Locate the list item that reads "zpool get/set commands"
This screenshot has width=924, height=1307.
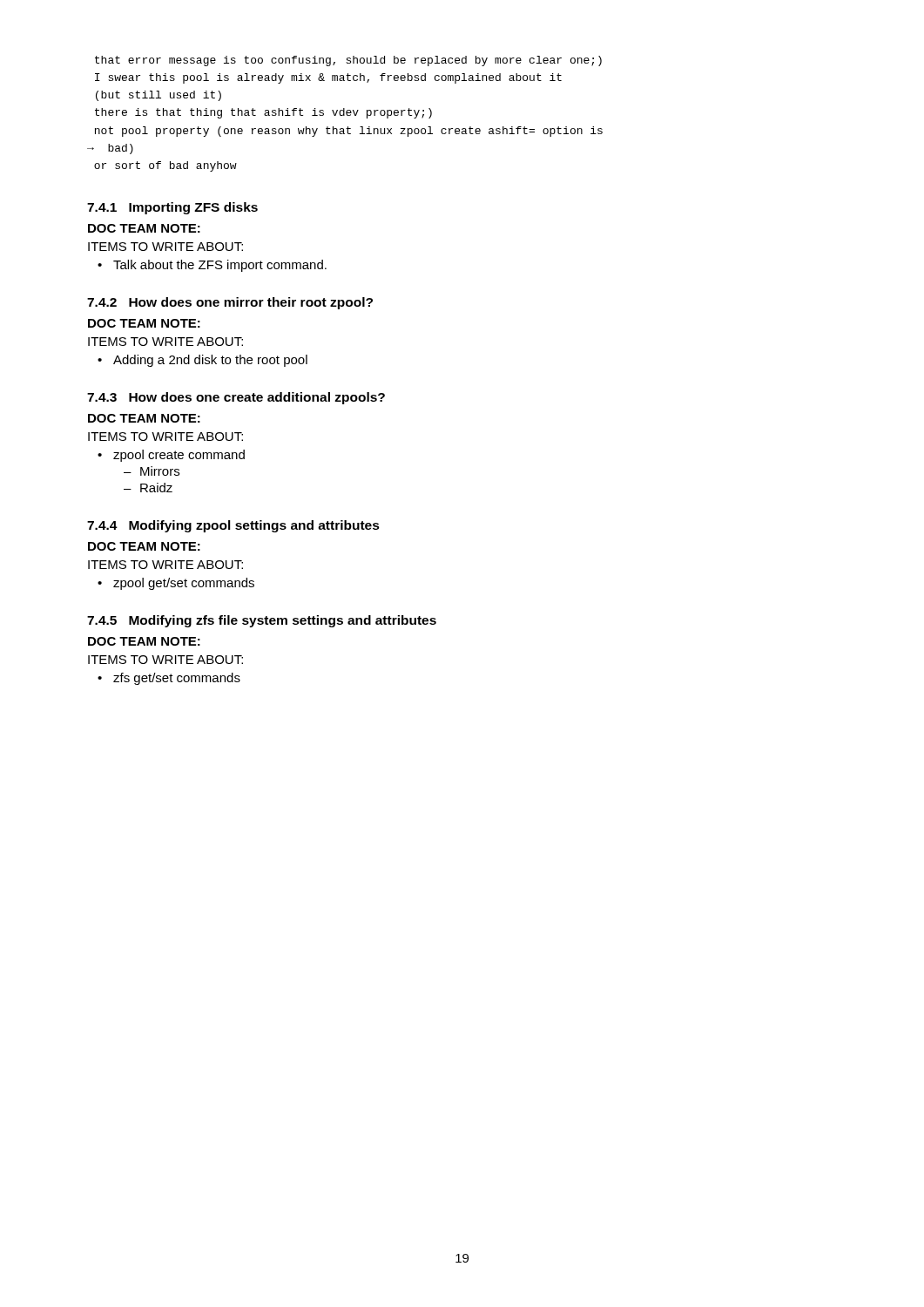184,582
